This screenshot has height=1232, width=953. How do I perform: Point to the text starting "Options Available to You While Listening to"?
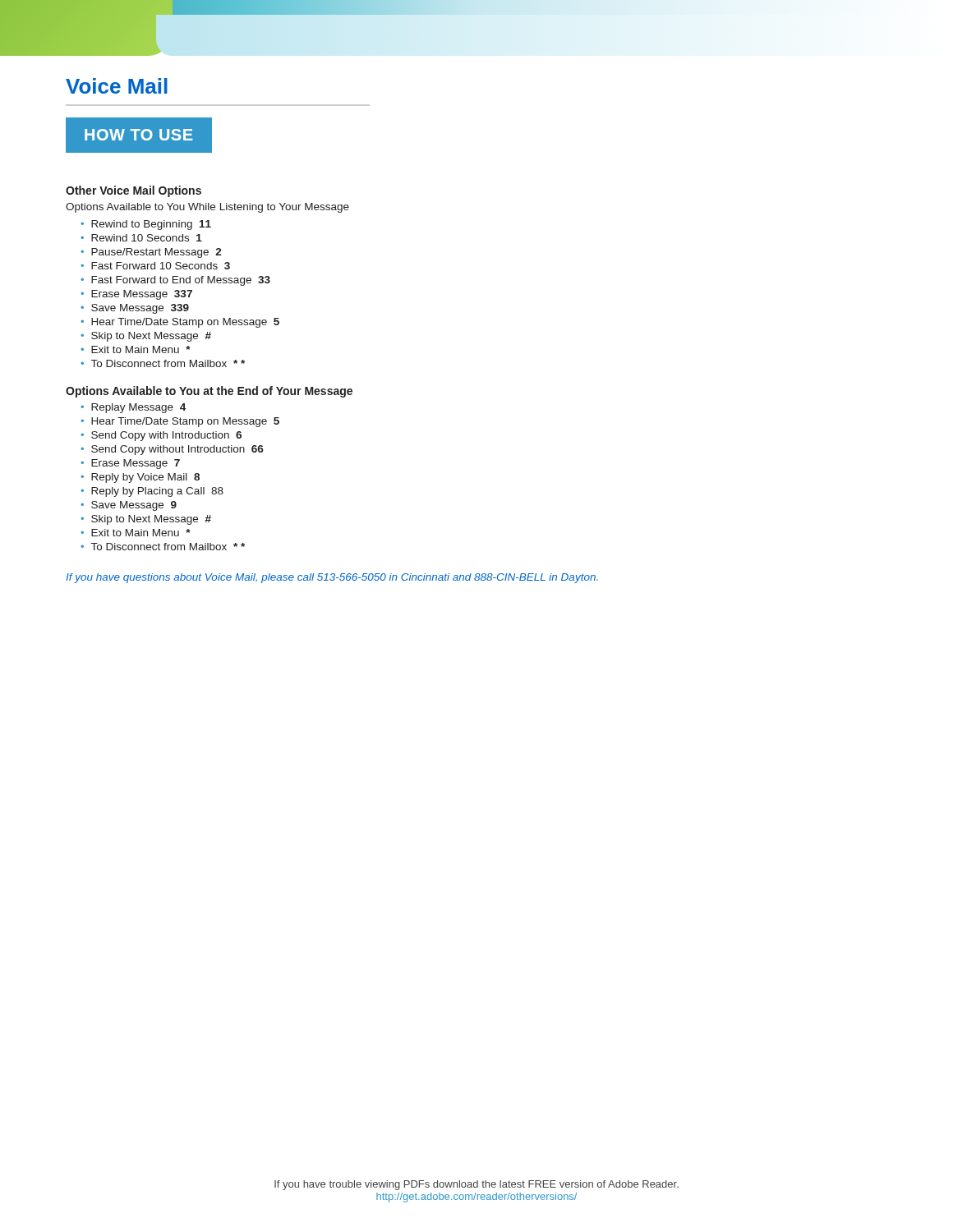coord(207,207)
